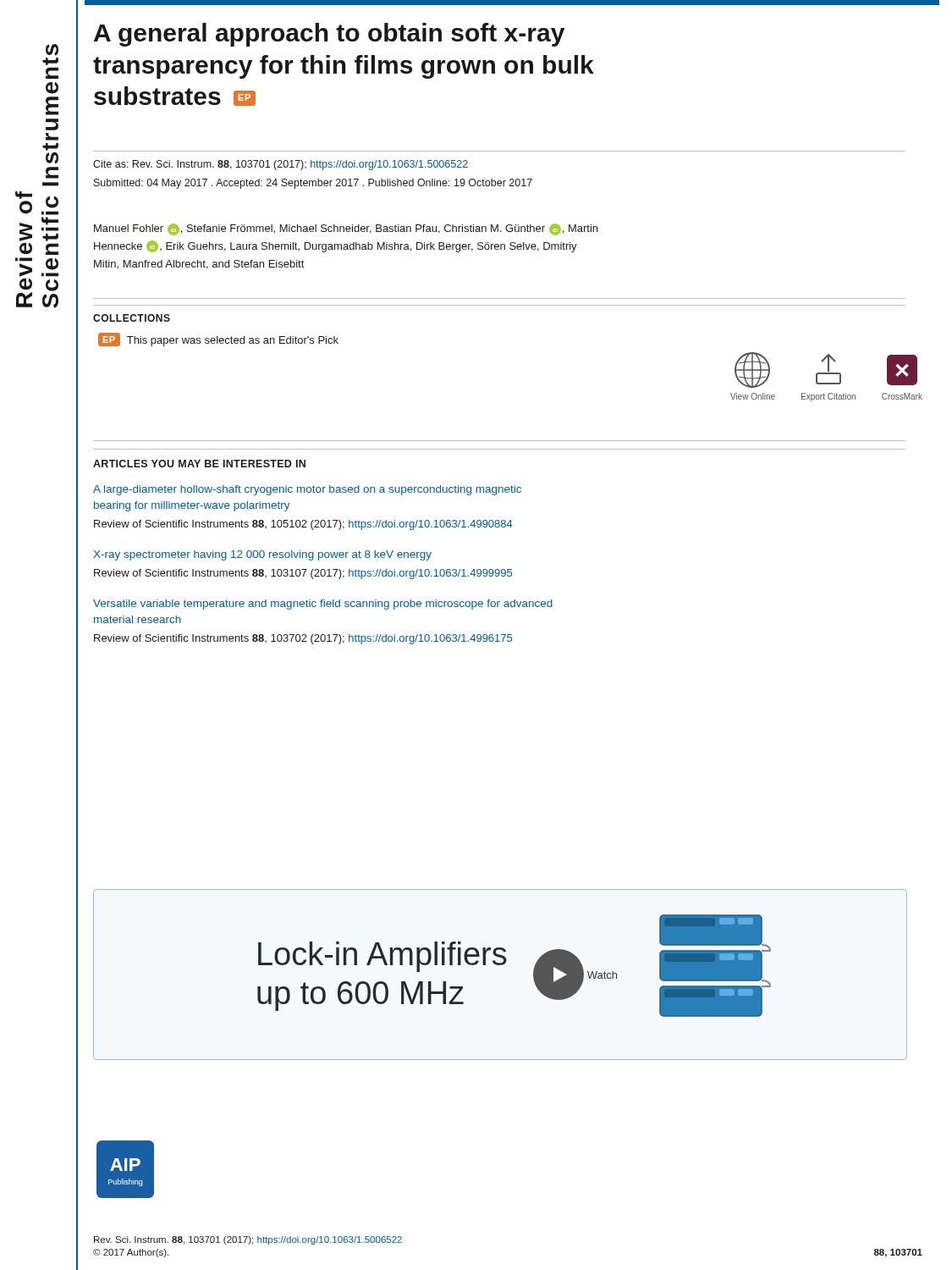This screenshot has height=1270, width=952.
Task: Find the list item that says "Versatile variable temperature and magnetic field"
Action: [x=323, y=605]
